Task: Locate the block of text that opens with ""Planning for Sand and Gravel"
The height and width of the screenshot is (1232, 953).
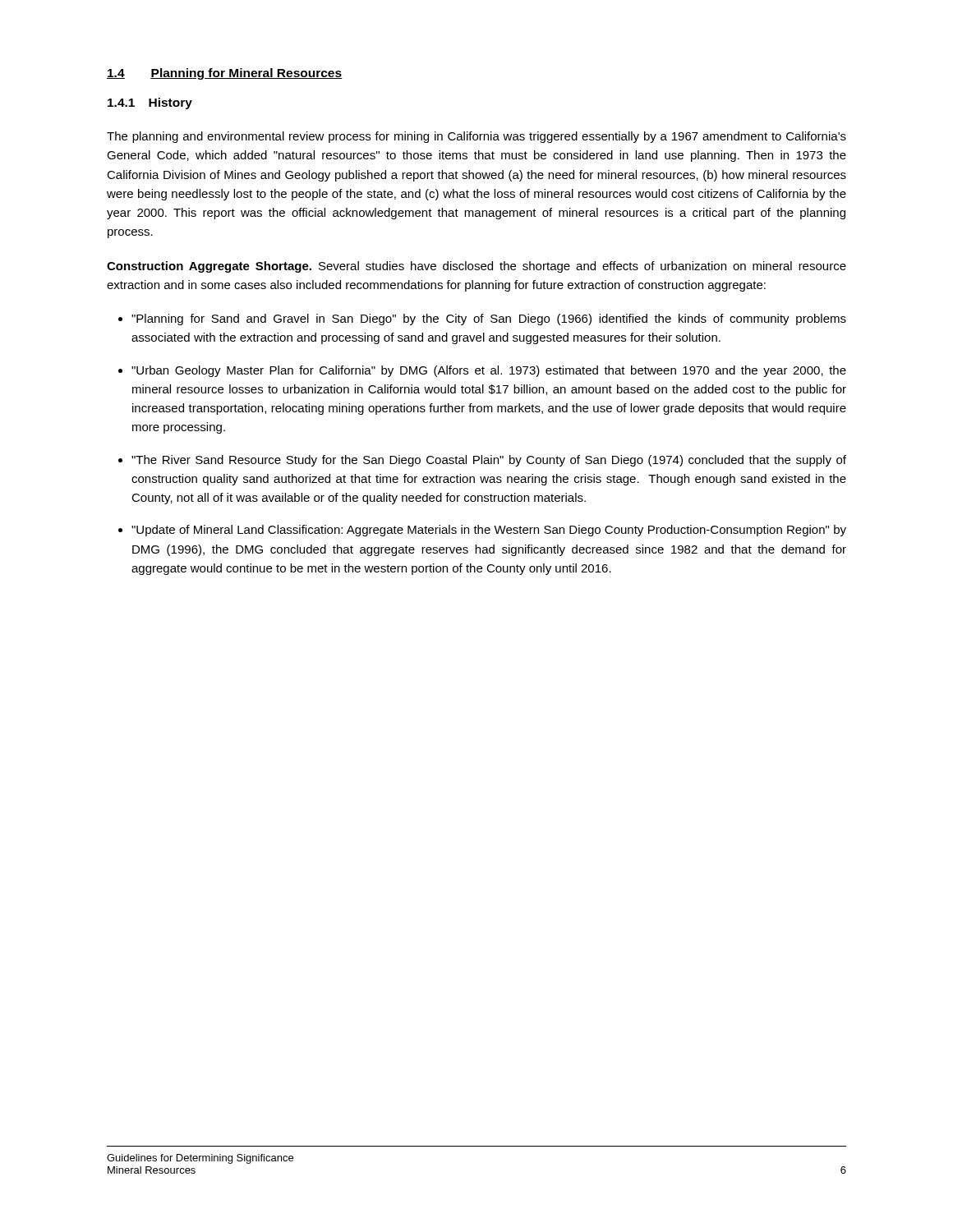Action: (x=489, y=328)
